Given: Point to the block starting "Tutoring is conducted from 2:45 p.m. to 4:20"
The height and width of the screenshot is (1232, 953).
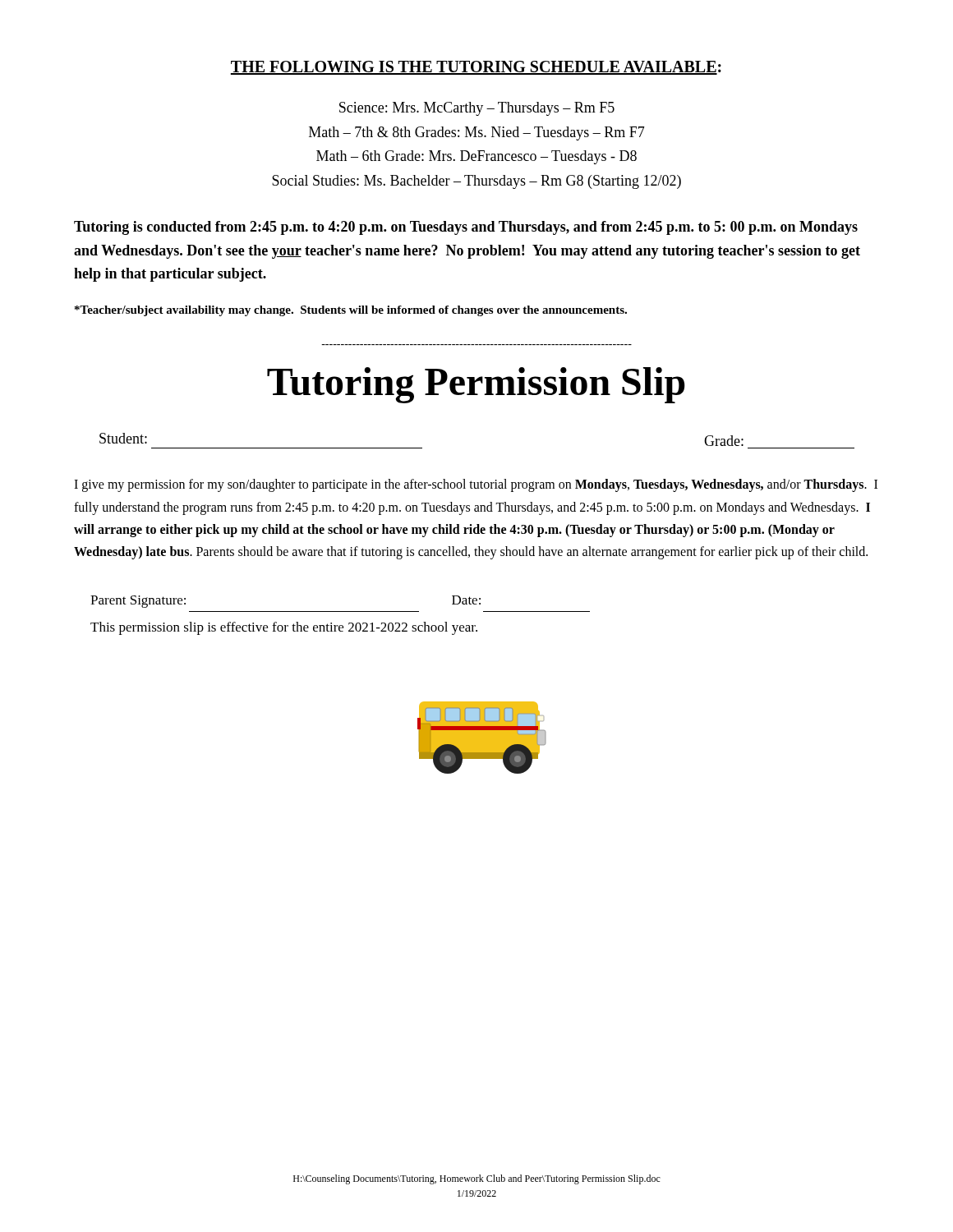Looking at the screenshot, I should pyautogui.click(x=467, y=250).
